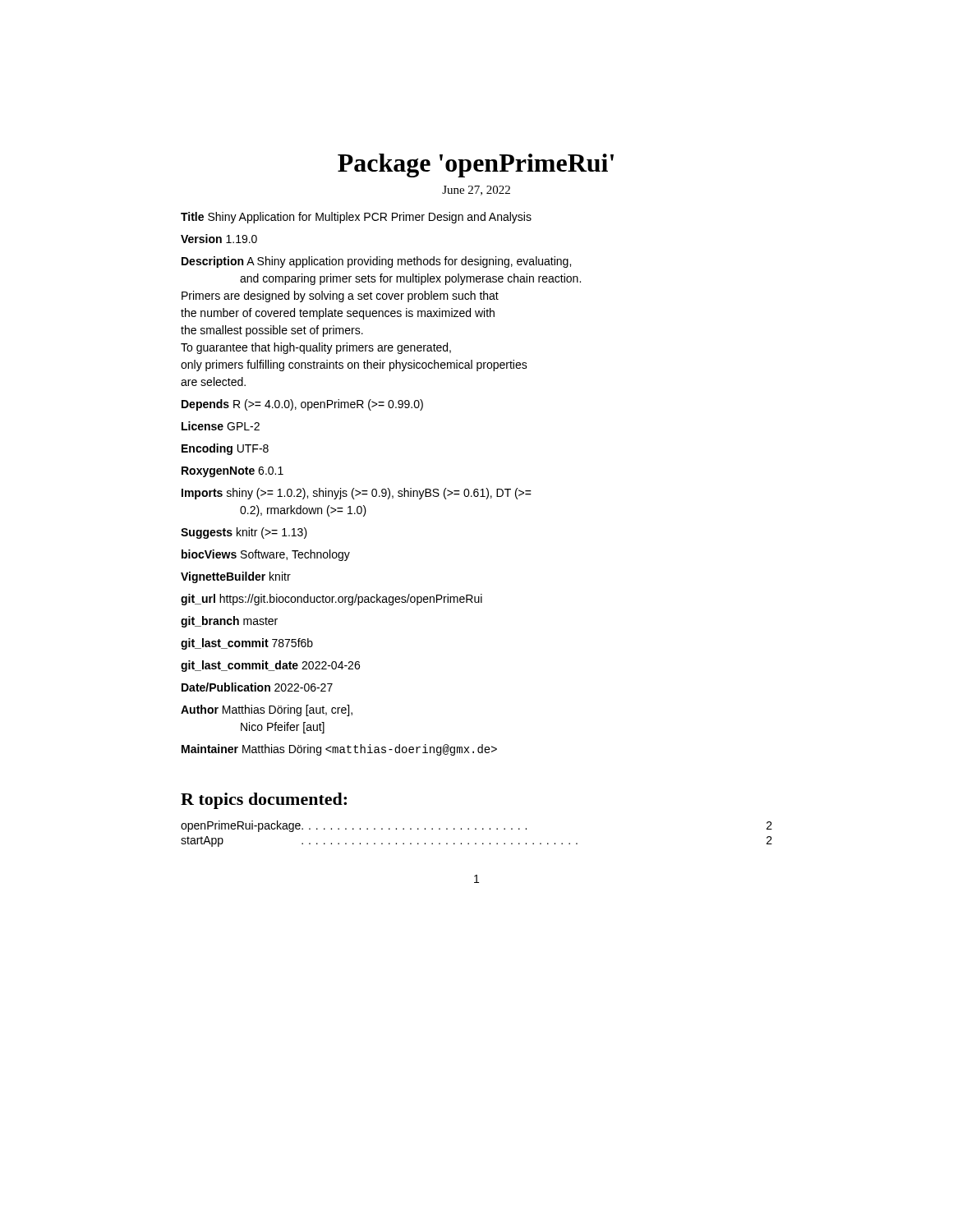Point to "Version 1.19.0"
This screenshot has height=1232, width=953.
(219, 239)
